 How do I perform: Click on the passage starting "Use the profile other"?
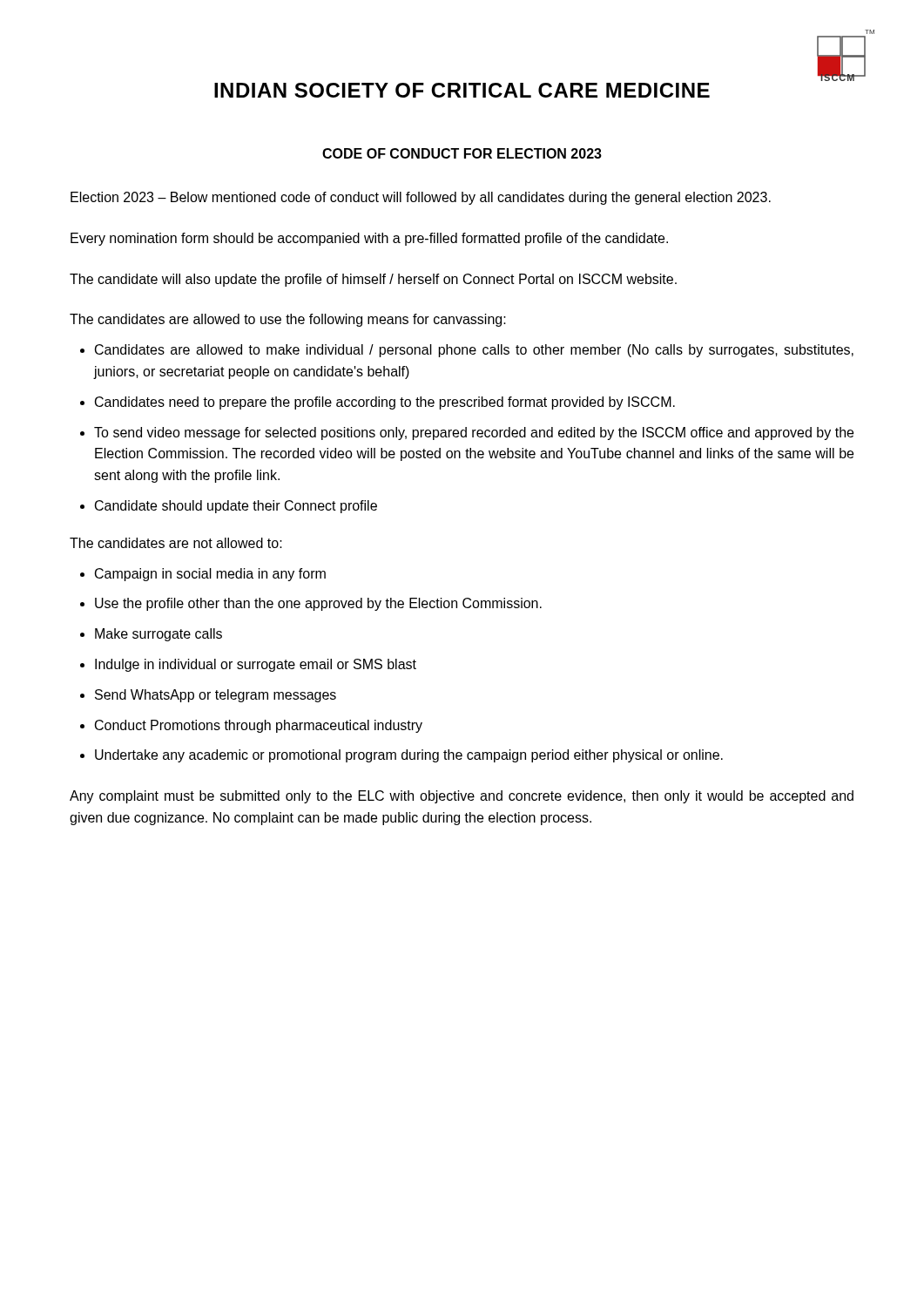pos(318,604)
